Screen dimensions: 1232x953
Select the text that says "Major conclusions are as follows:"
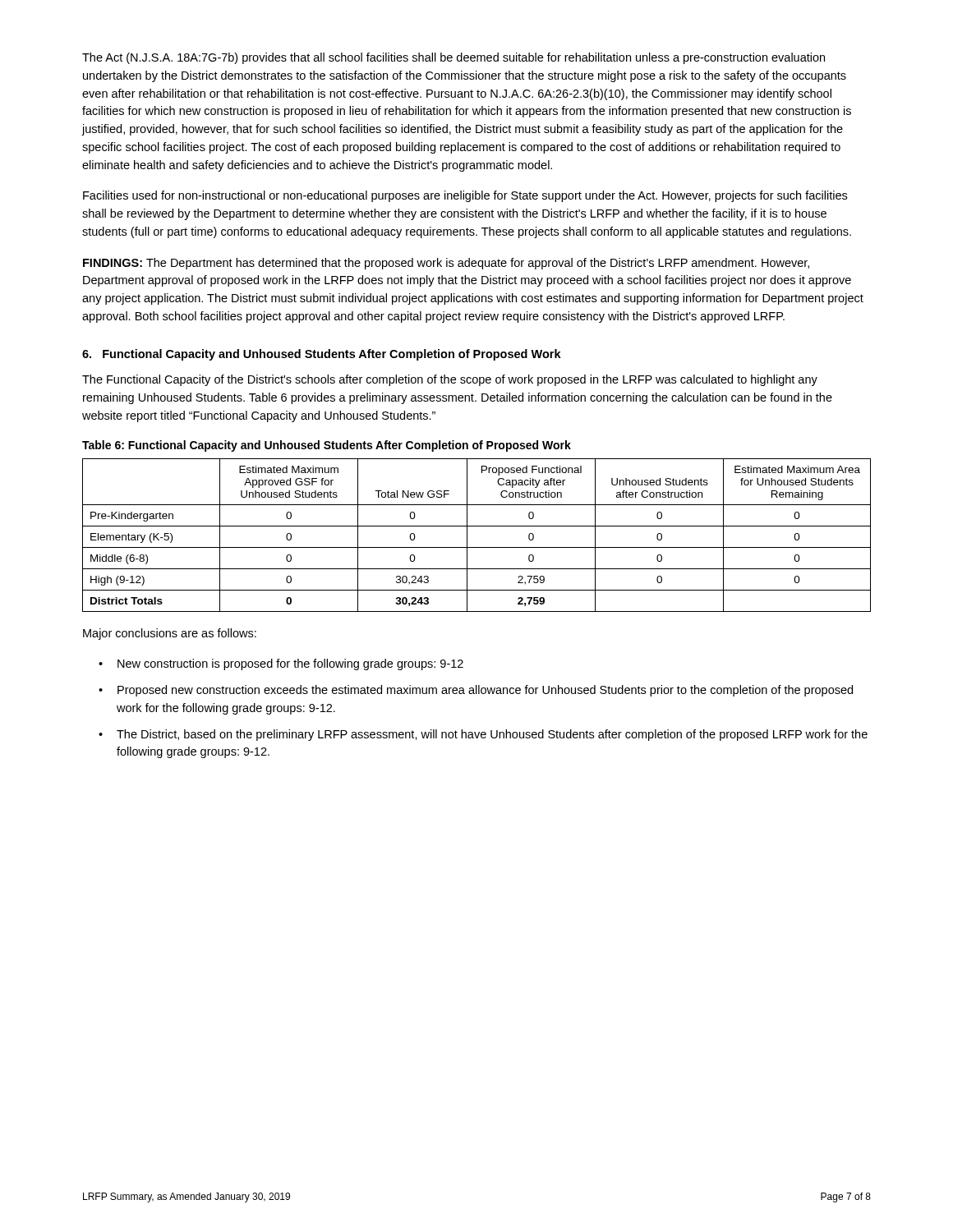coord(170,633)
